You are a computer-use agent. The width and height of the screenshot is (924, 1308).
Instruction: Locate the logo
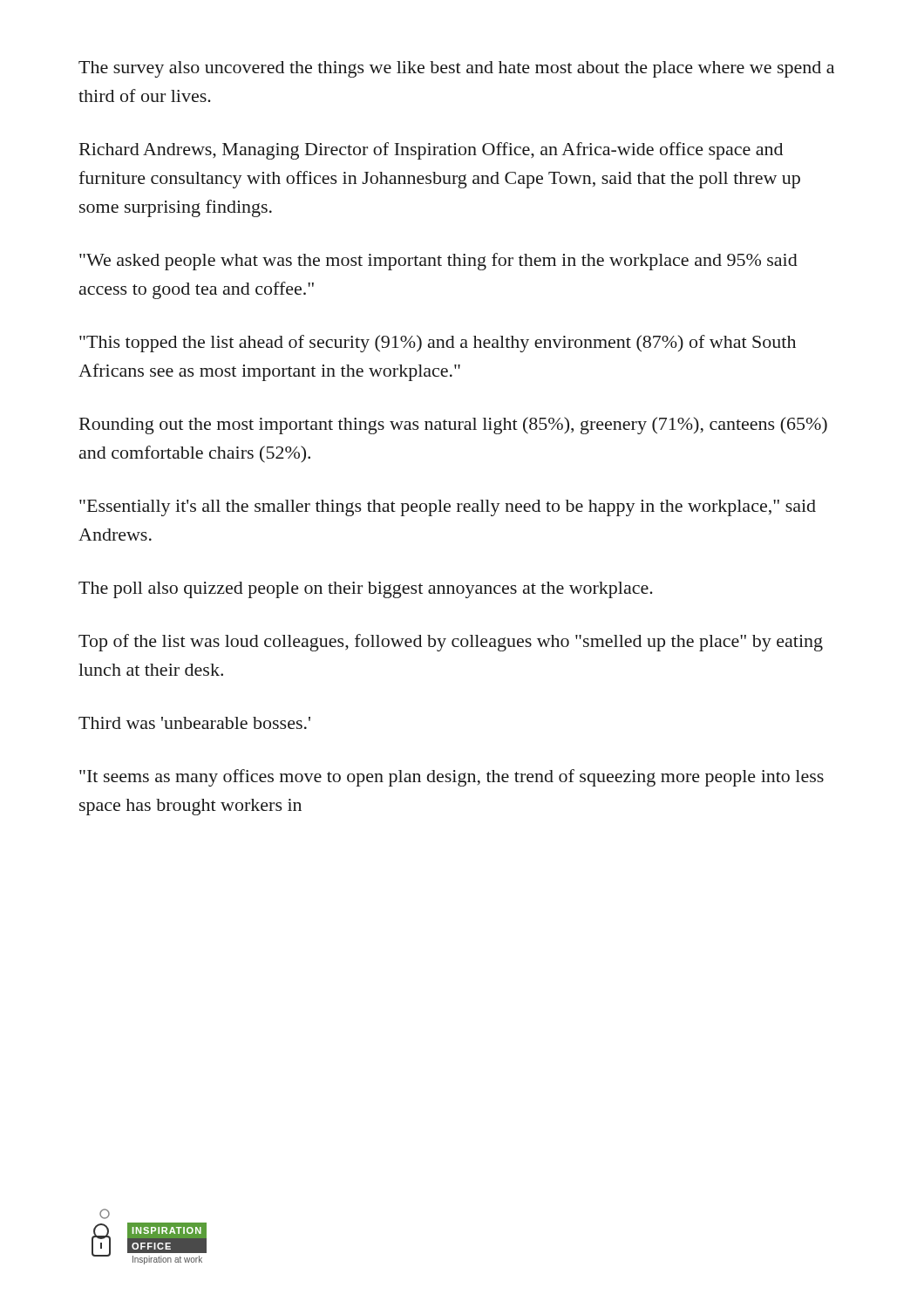pyautogui.click(x=143, y=1235)
